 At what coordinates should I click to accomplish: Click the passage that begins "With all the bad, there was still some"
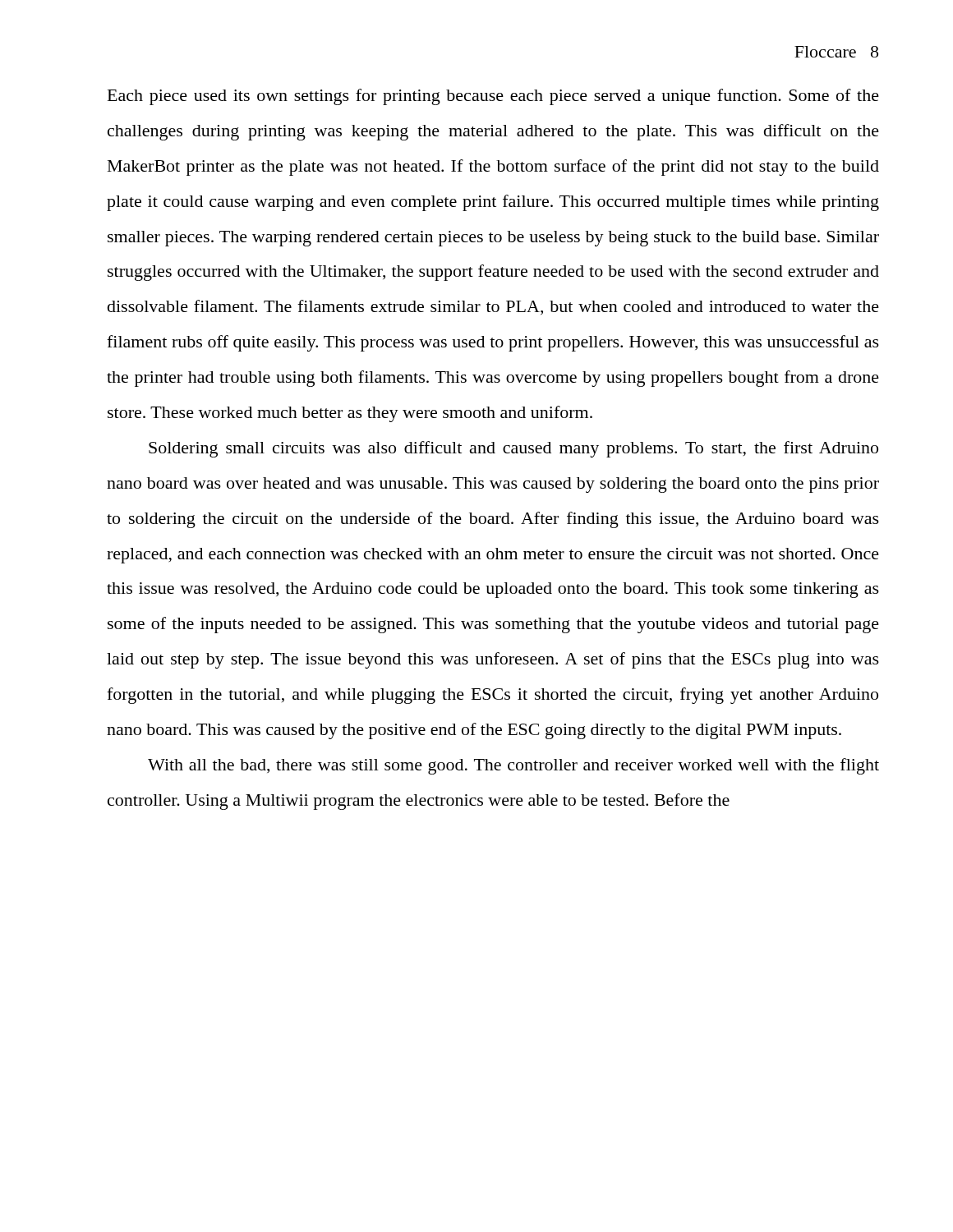[x=513, y=766]
